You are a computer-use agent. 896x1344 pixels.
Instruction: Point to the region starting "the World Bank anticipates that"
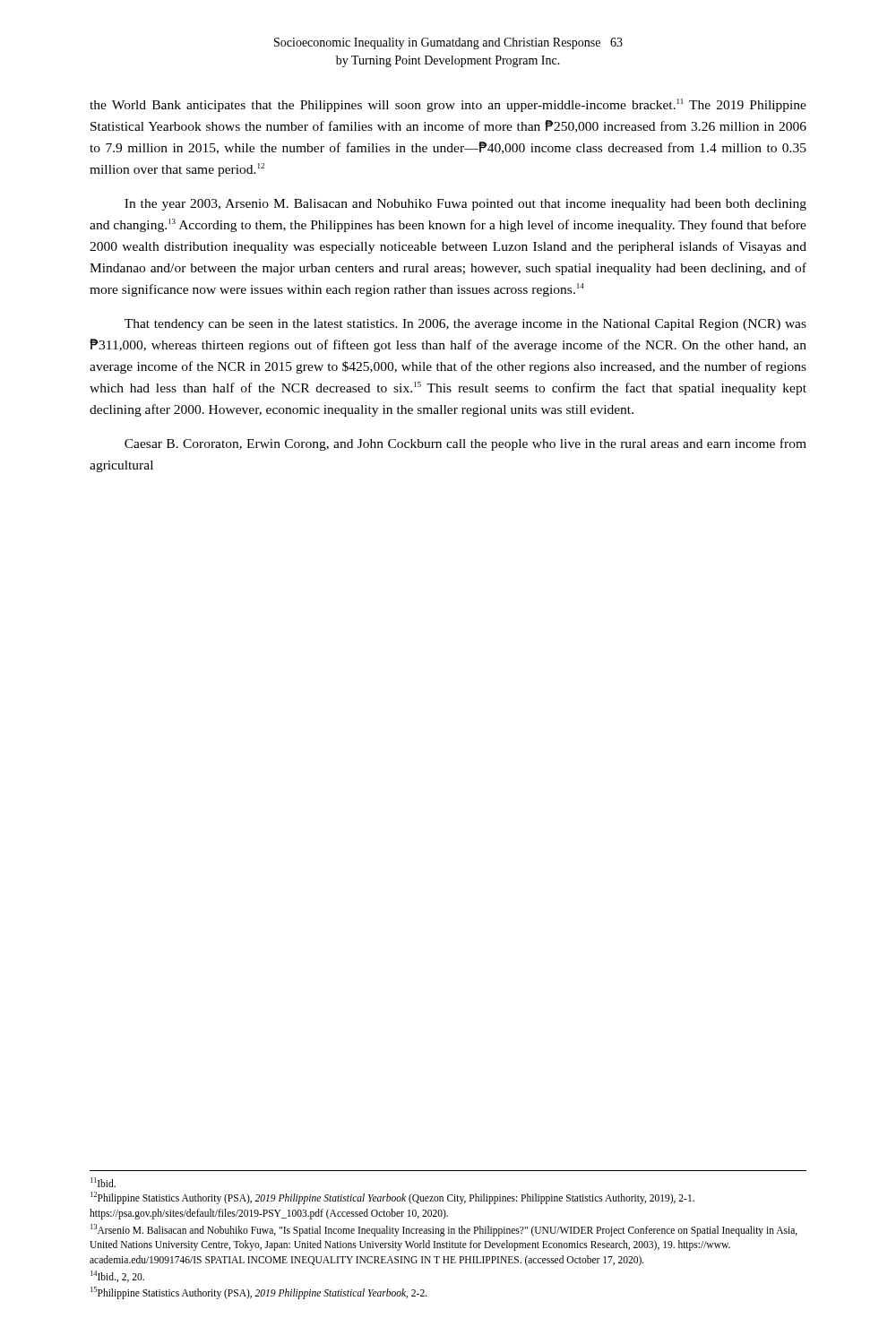(x=448, y=137)
